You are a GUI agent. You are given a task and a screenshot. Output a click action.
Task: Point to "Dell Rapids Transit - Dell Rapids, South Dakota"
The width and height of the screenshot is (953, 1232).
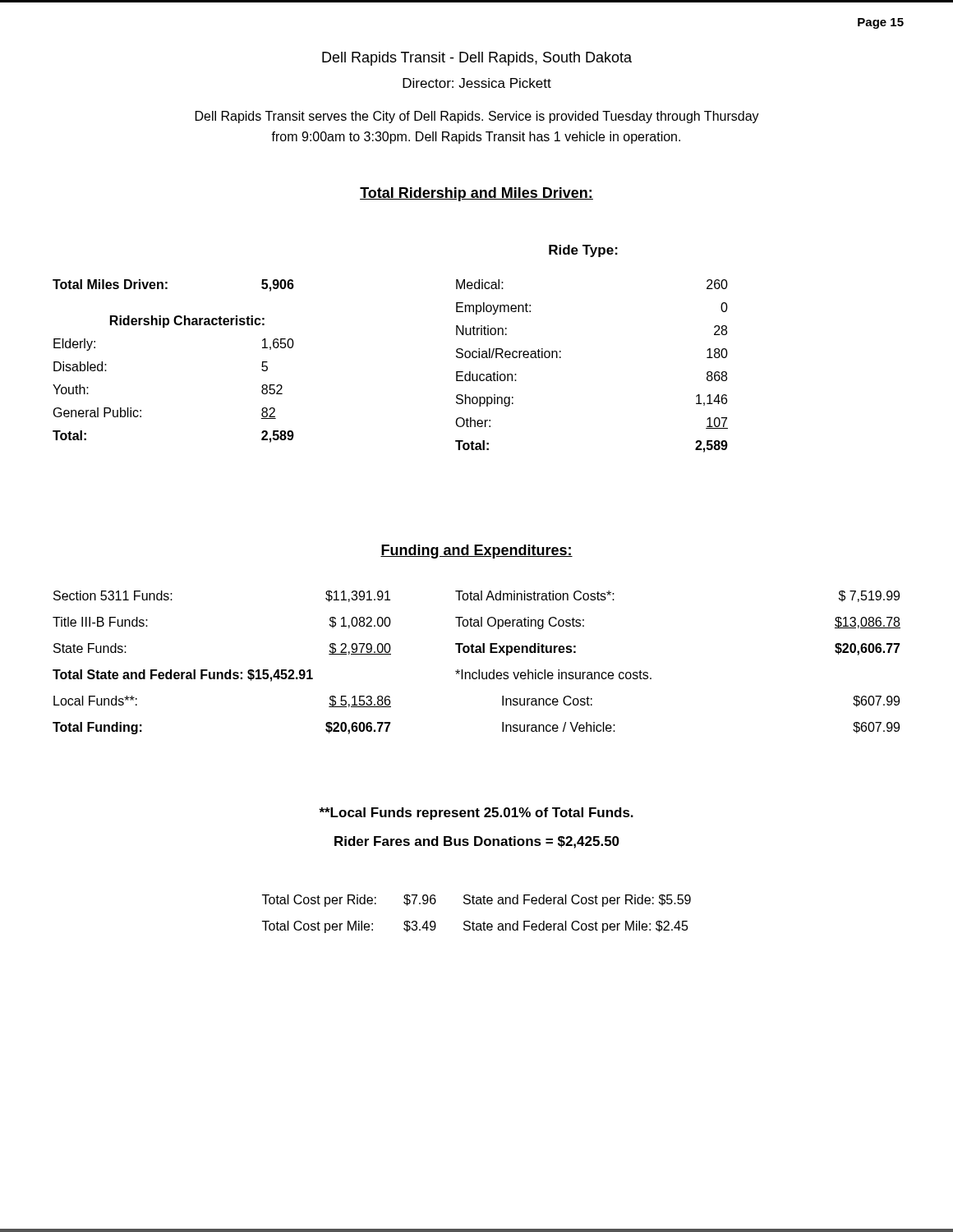476,57
